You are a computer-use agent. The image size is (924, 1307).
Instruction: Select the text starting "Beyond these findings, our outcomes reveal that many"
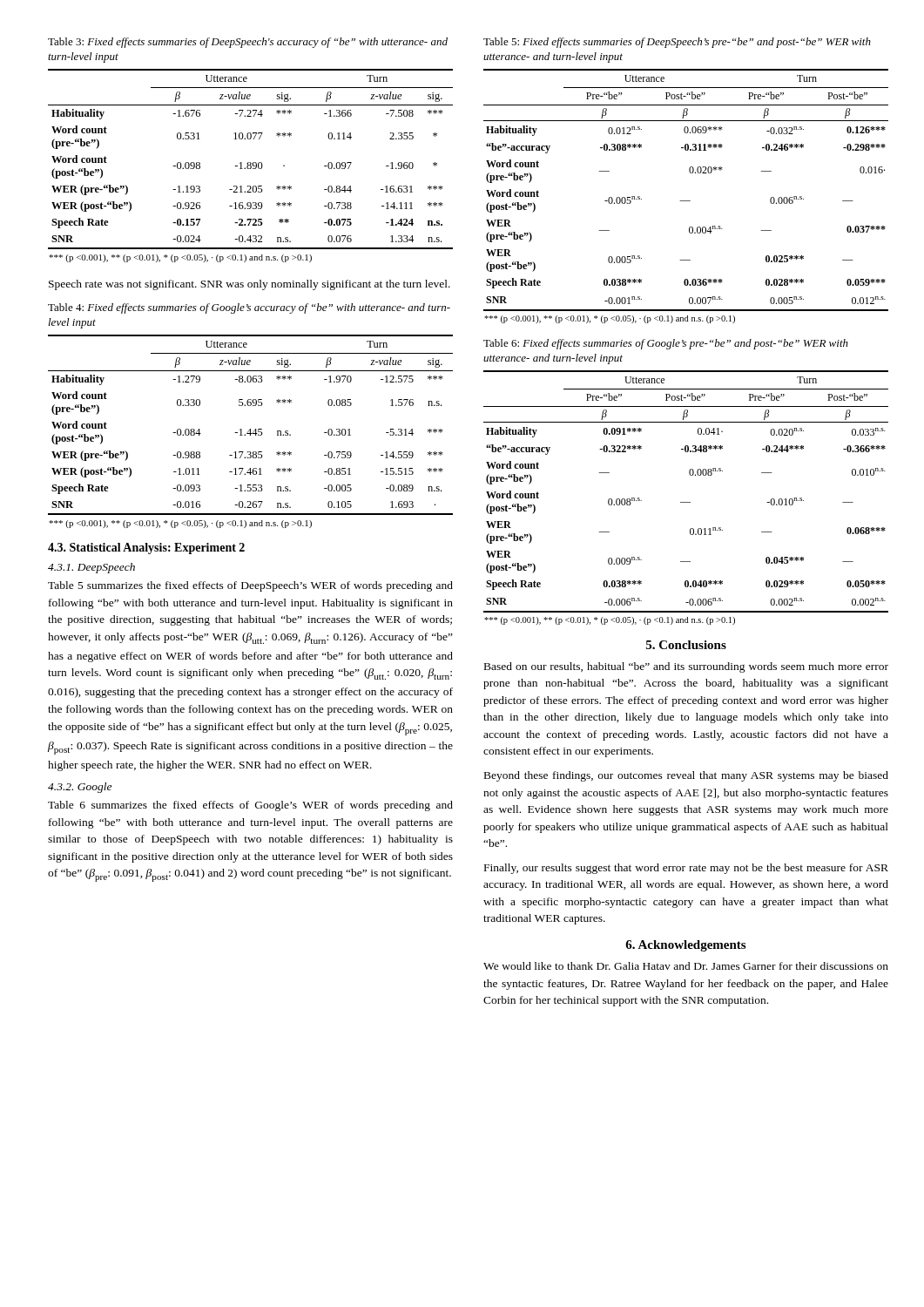(x=686, y=809)
